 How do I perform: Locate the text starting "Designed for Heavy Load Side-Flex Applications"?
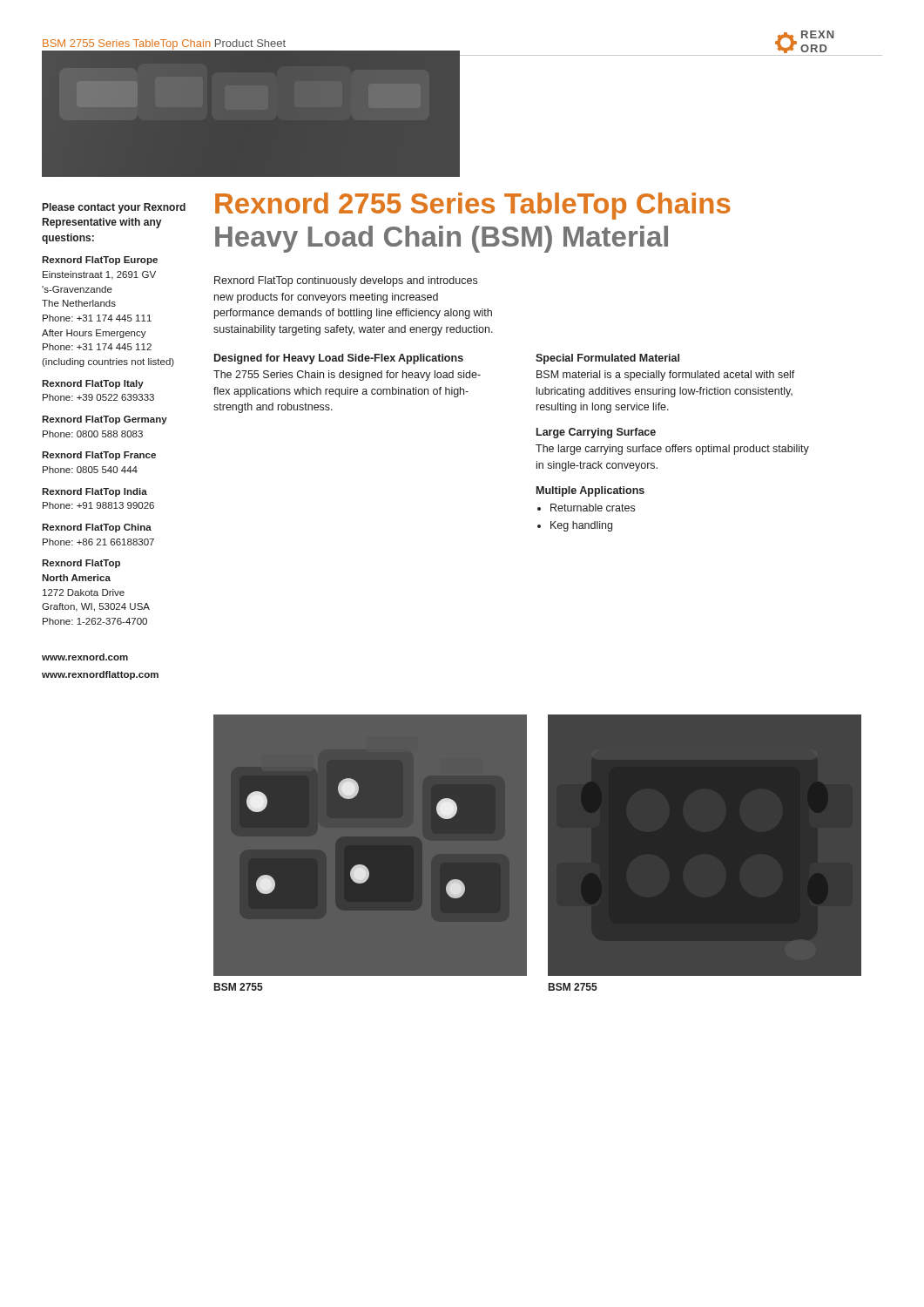(x=338, y=358)
